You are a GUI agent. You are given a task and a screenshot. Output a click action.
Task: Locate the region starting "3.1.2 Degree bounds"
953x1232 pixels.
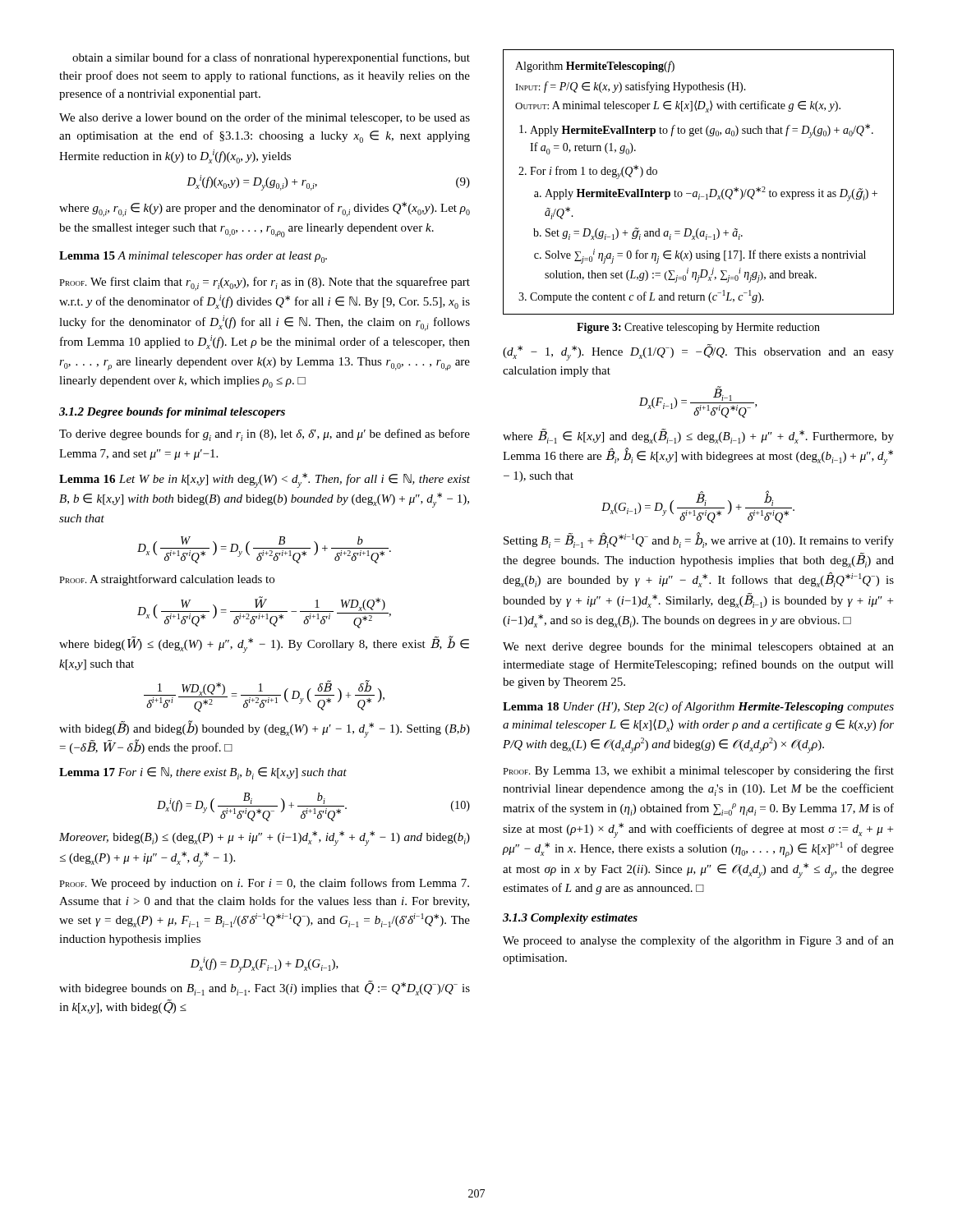pyautogui.click(x=265, y=412)
